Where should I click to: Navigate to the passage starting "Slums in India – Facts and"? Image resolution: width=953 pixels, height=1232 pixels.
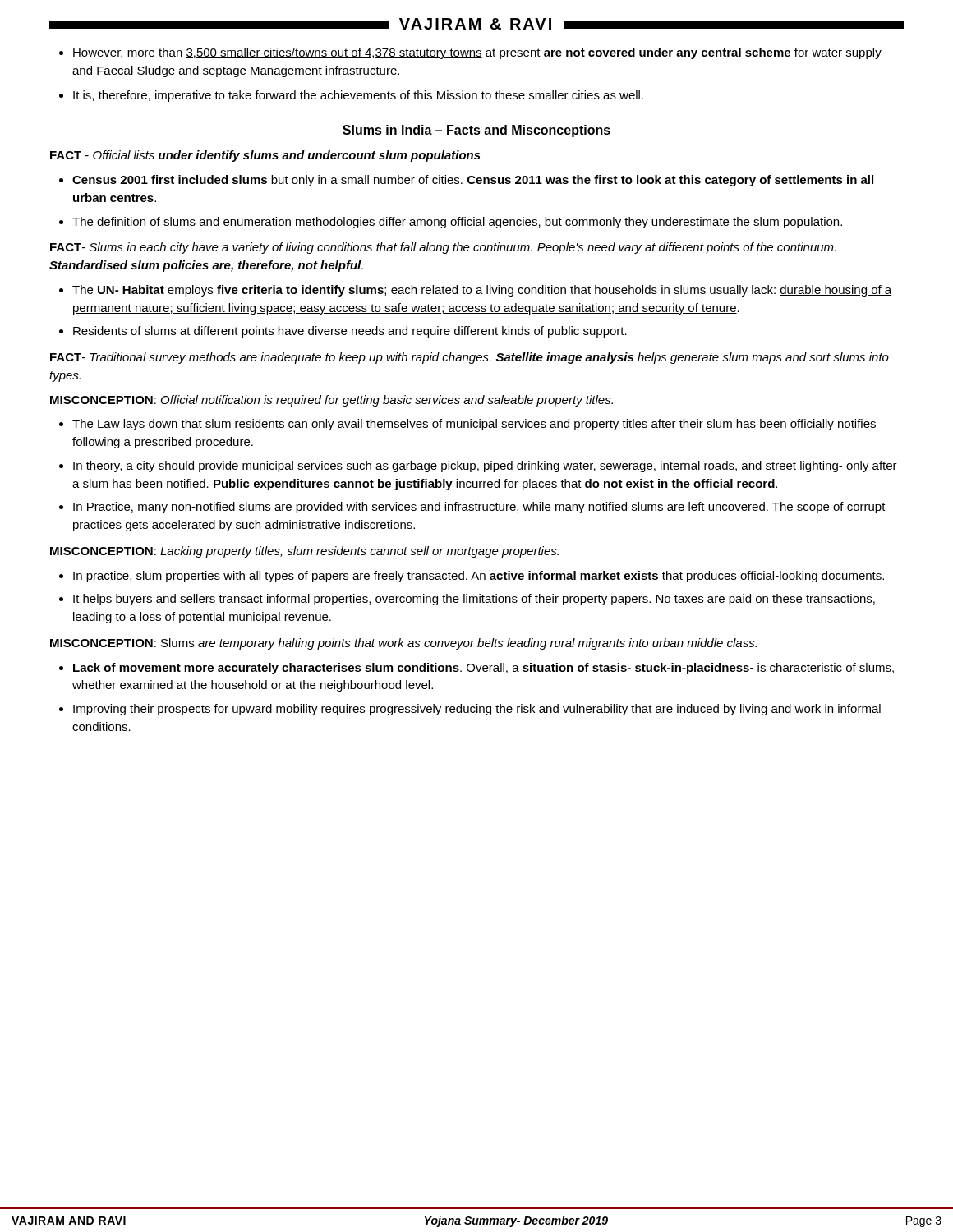[x=476, y=130]
